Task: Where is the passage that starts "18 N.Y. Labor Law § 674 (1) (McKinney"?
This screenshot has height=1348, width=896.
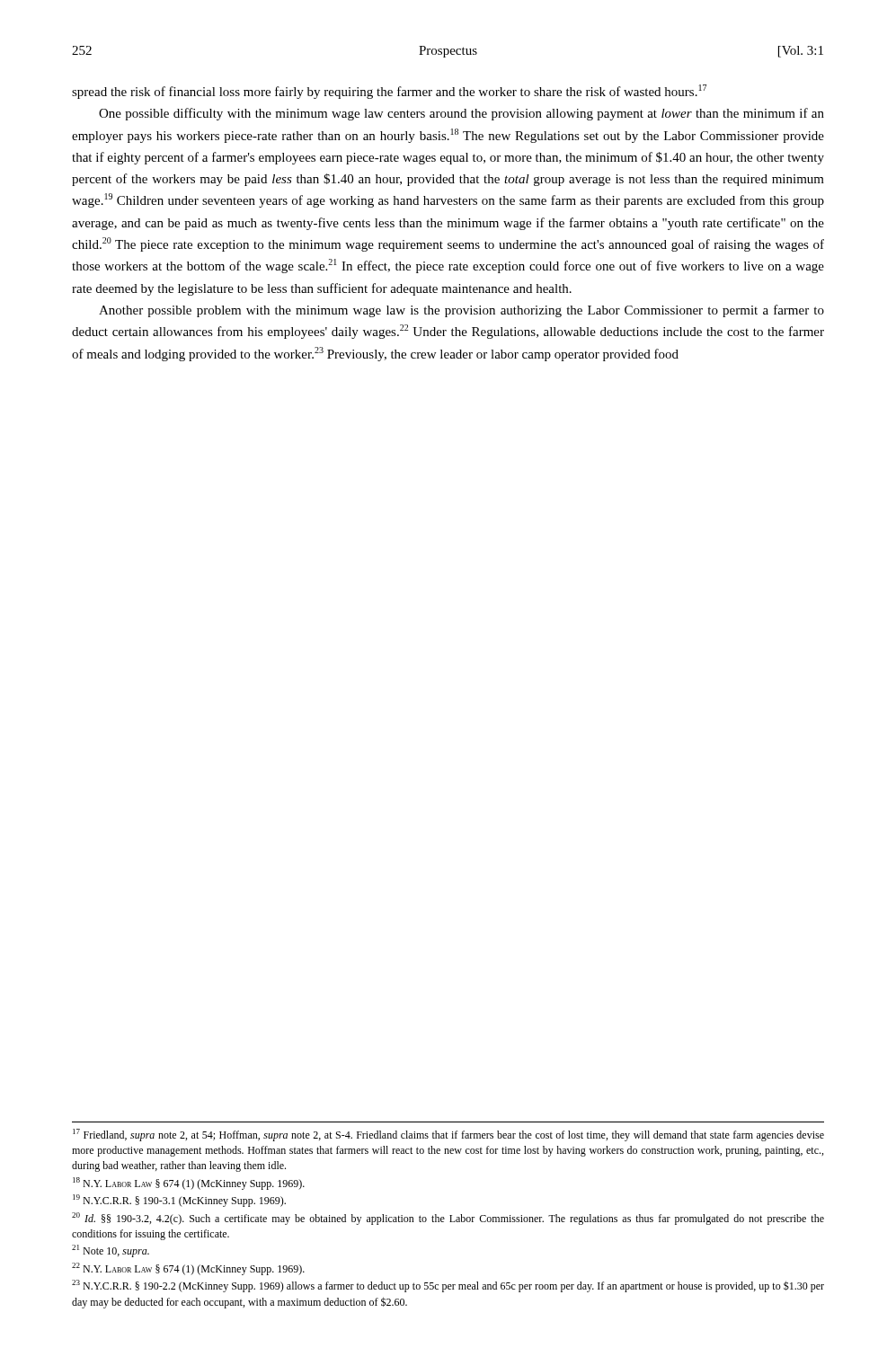Action: pyautogui.click(x=188, y=1183)
